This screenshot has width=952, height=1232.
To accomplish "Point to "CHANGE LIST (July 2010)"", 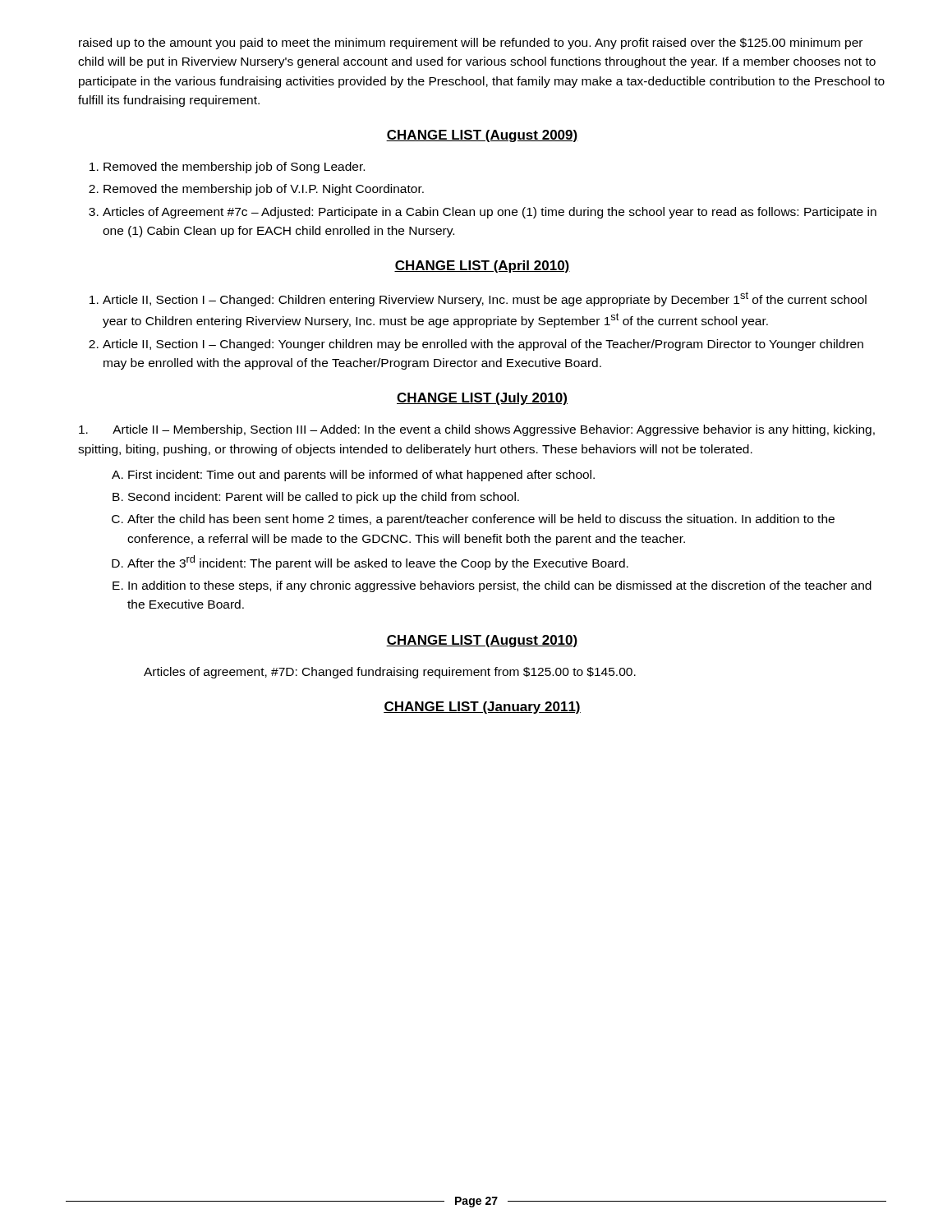I will (x=482, y=398).
